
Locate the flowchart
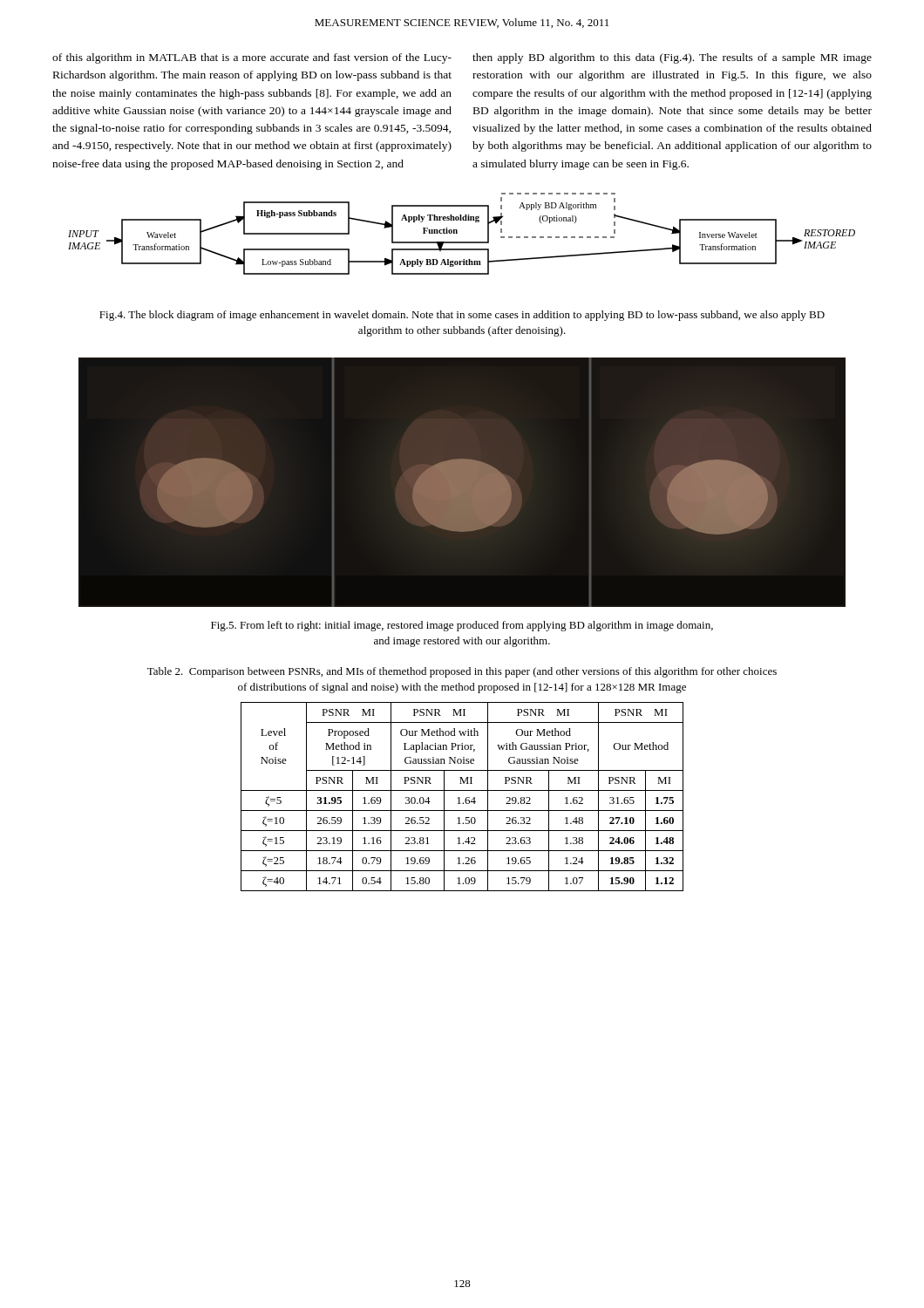tap(462, 243)
